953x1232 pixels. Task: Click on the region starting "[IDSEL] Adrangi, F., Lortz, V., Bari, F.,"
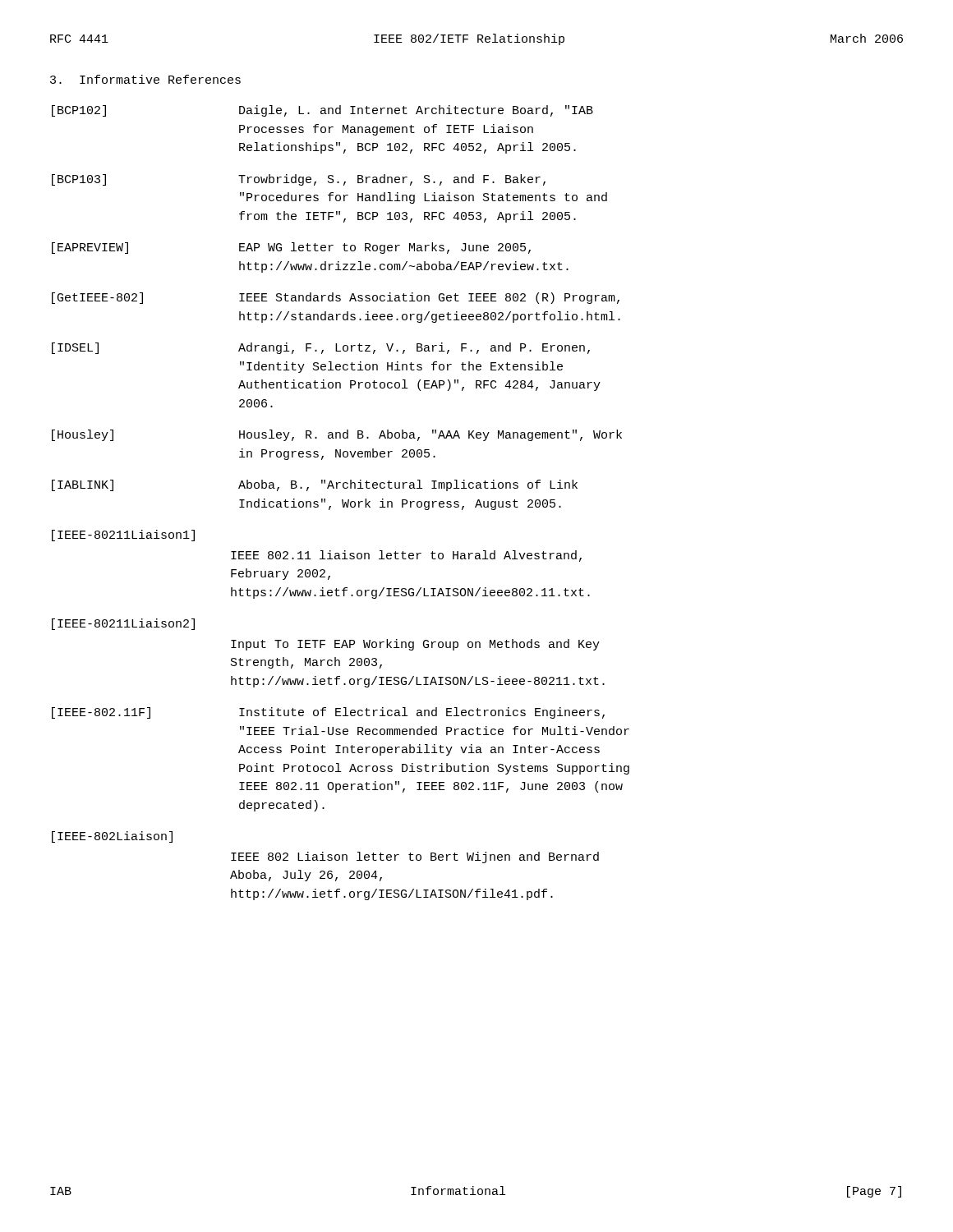pyautogui.click(x=476, y=377)
